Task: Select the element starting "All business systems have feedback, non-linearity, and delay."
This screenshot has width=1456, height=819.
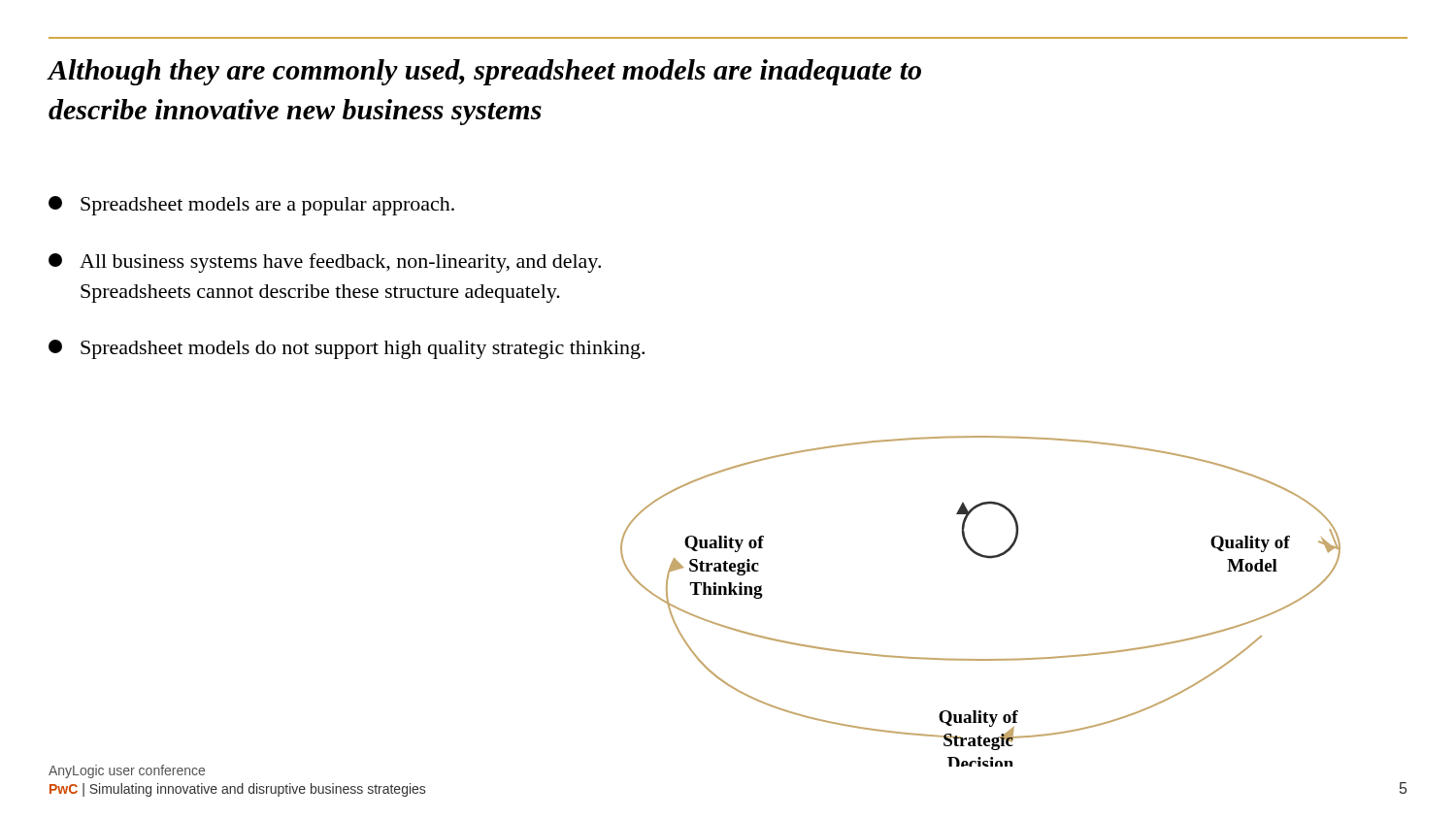Action: click(379, 276)
